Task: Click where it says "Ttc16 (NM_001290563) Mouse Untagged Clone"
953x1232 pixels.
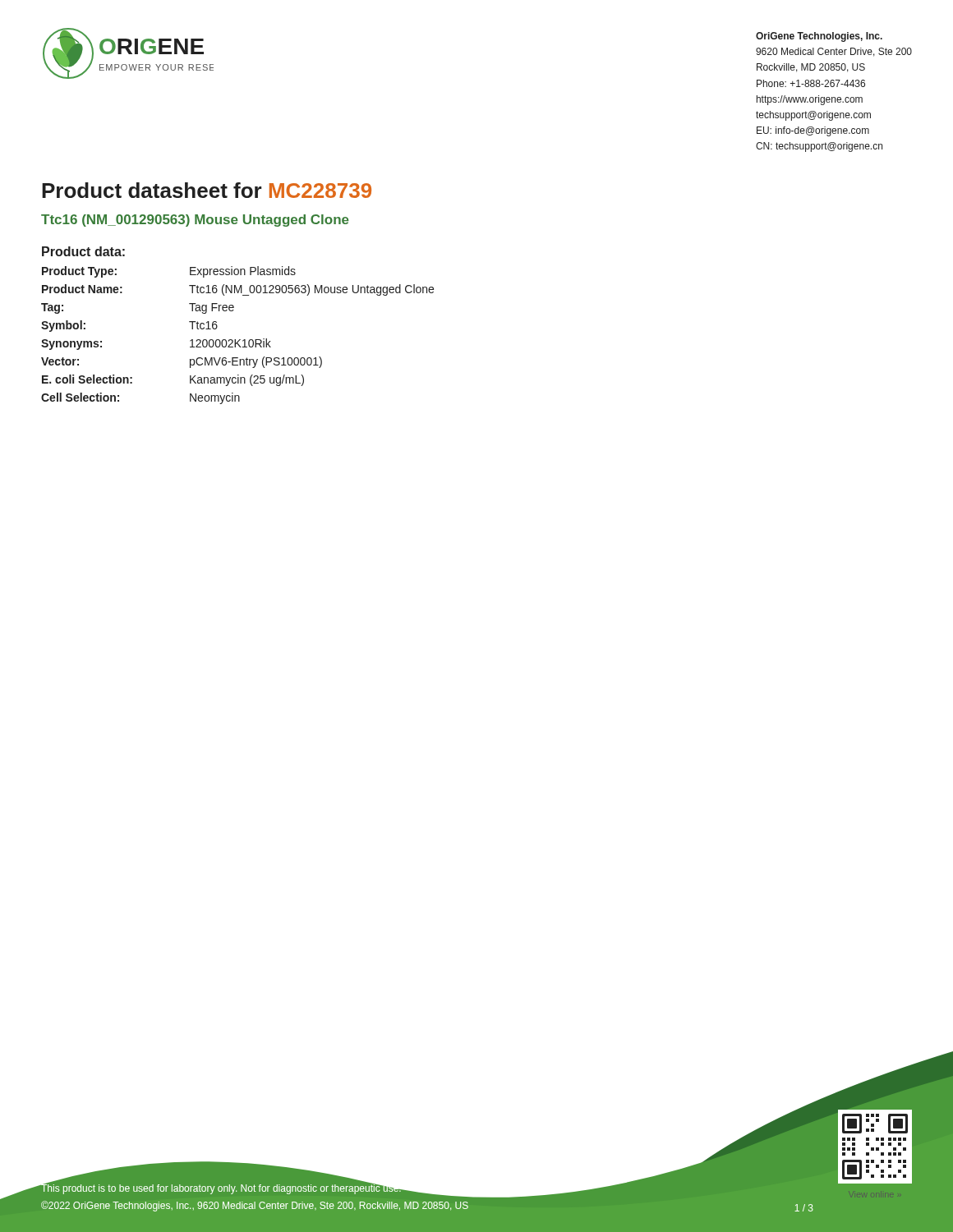Action: (195, 219)
